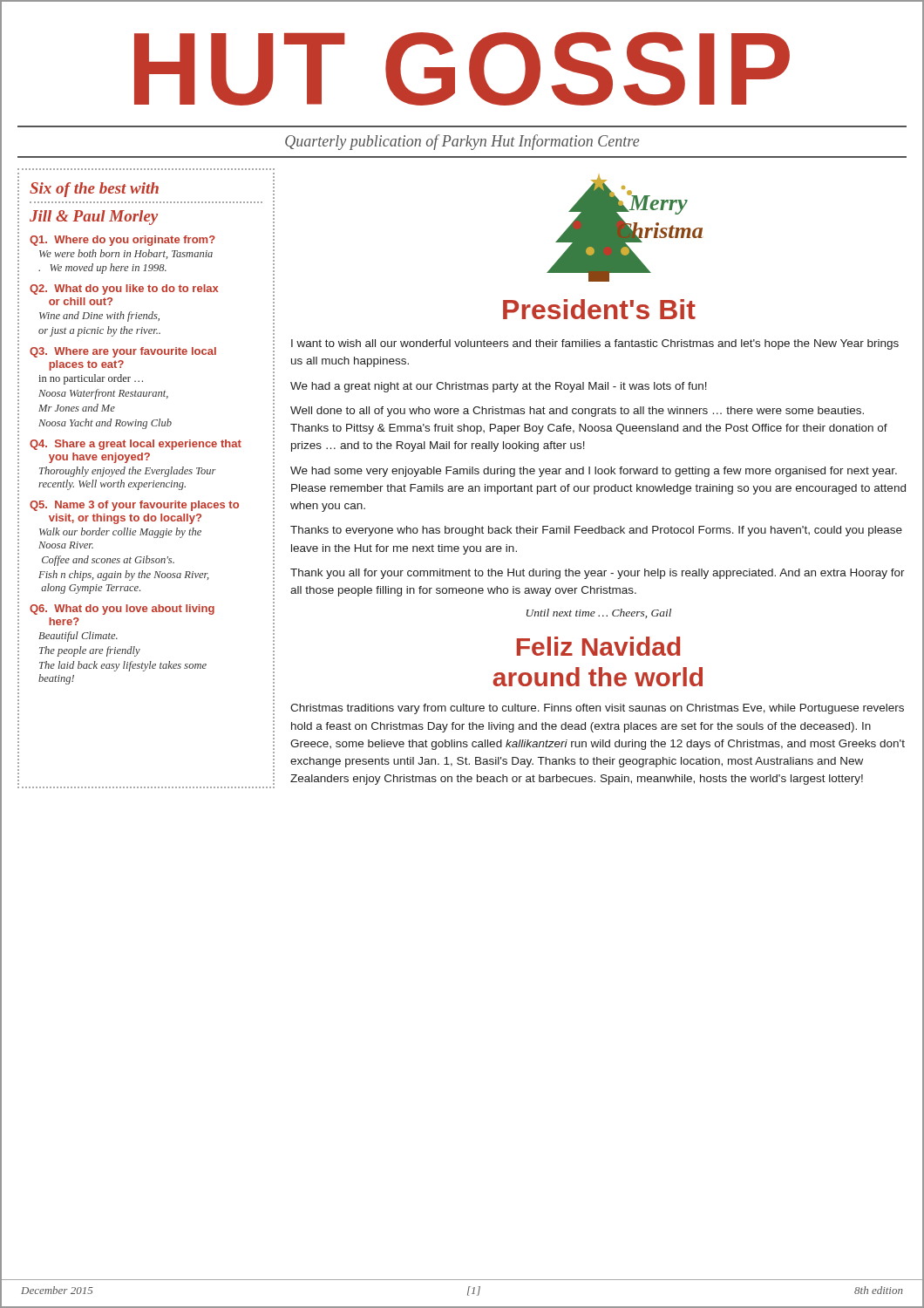This screenshot has height=1308, width=924.
Task: Click the passage that begins "Thanks to everyone who has brought back their"
Action: coord(596,539)
